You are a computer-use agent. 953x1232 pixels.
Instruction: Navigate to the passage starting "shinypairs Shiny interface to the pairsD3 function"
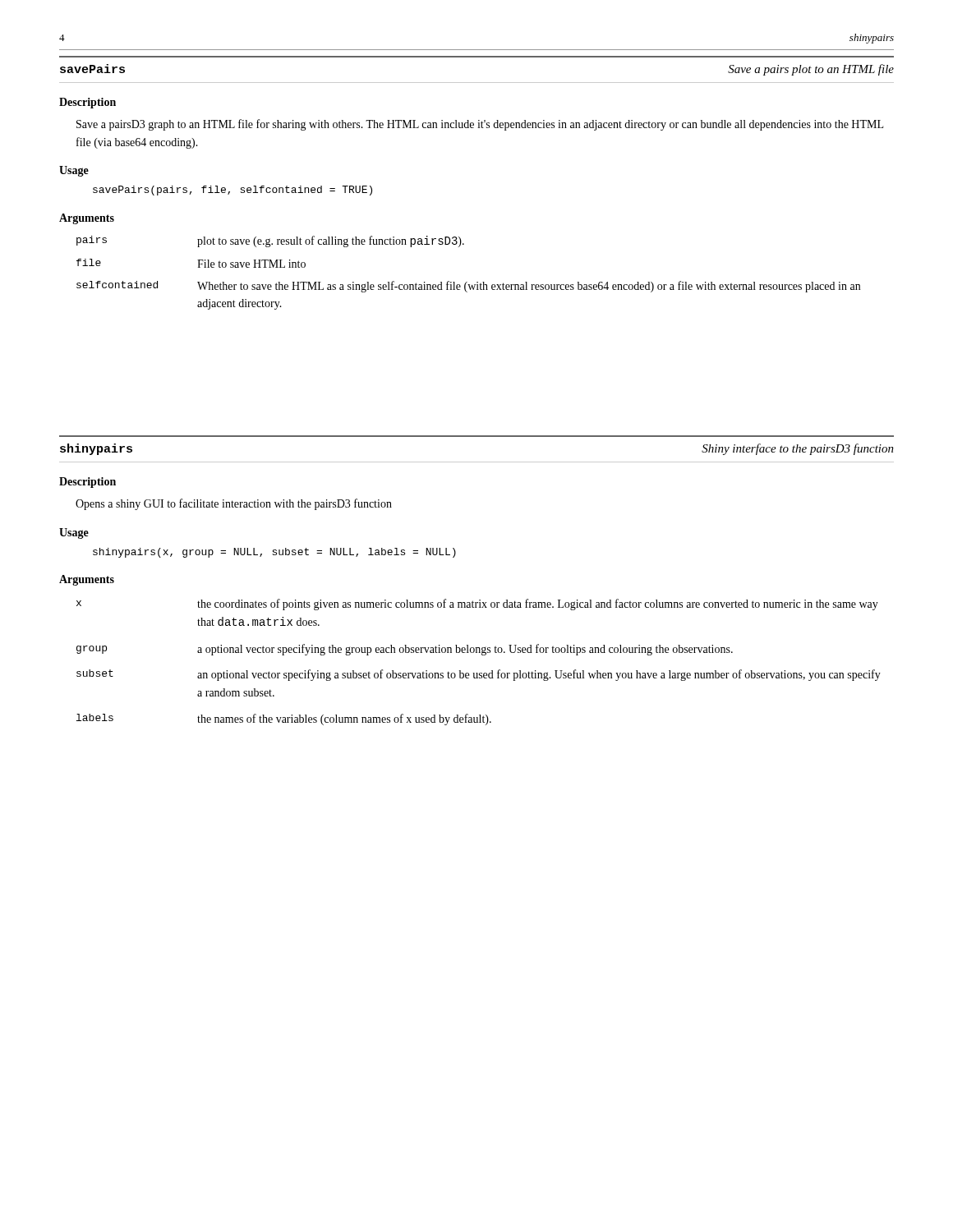(x=92, y=449)
